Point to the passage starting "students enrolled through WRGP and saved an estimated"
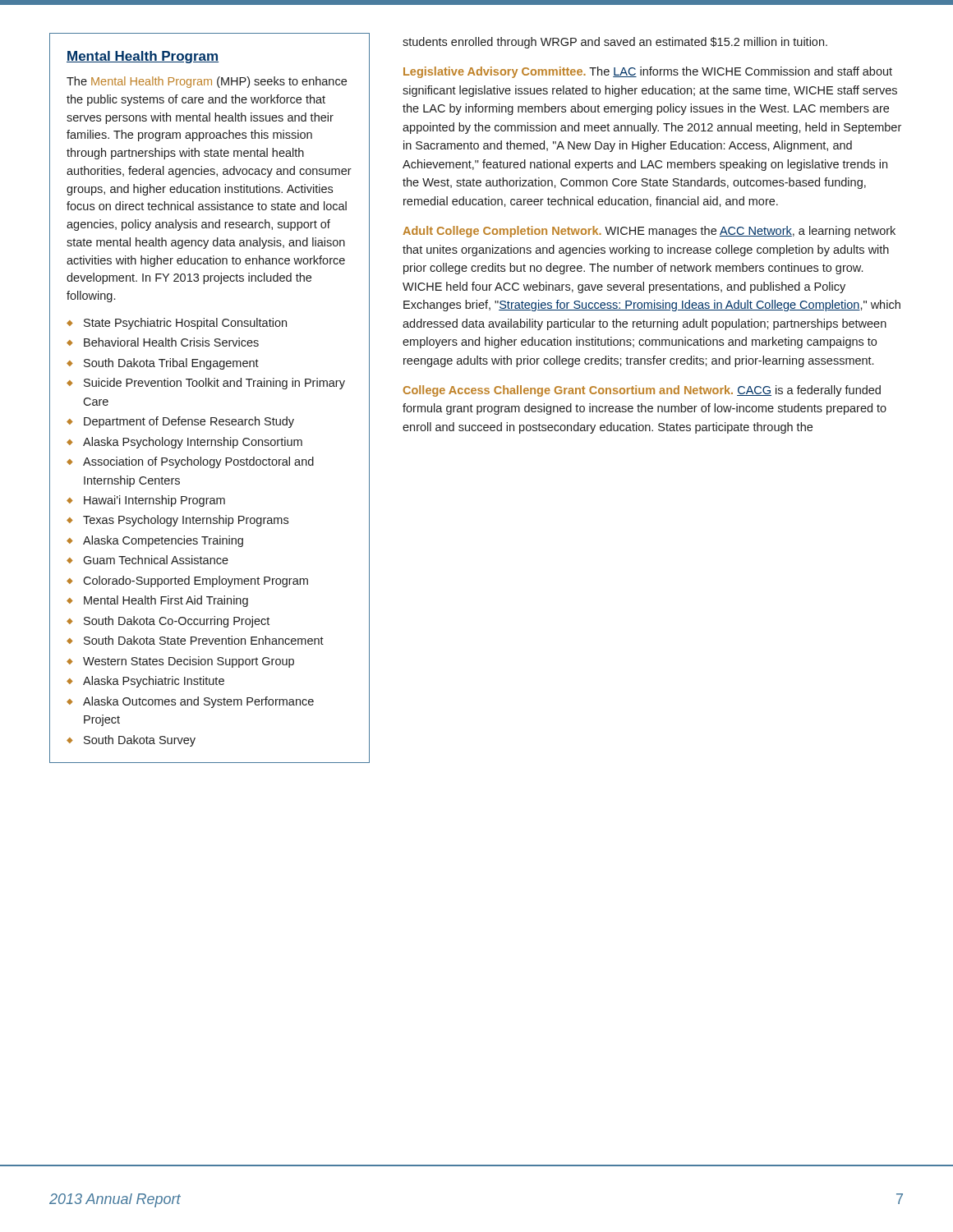 [x=653, y=42]
